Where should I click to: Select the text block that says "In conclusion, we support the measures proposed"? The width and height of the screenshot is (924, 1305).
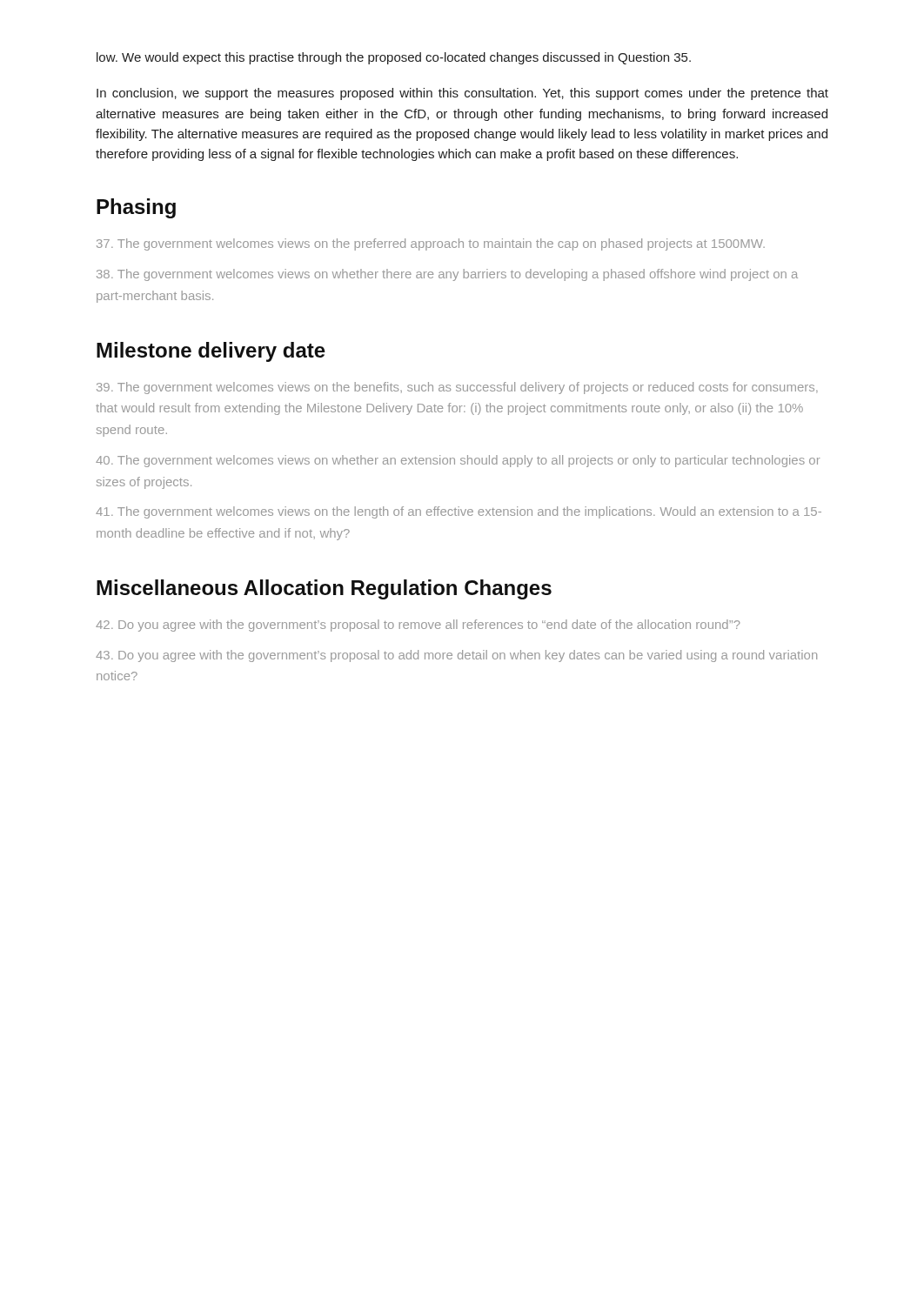(462, 123)
